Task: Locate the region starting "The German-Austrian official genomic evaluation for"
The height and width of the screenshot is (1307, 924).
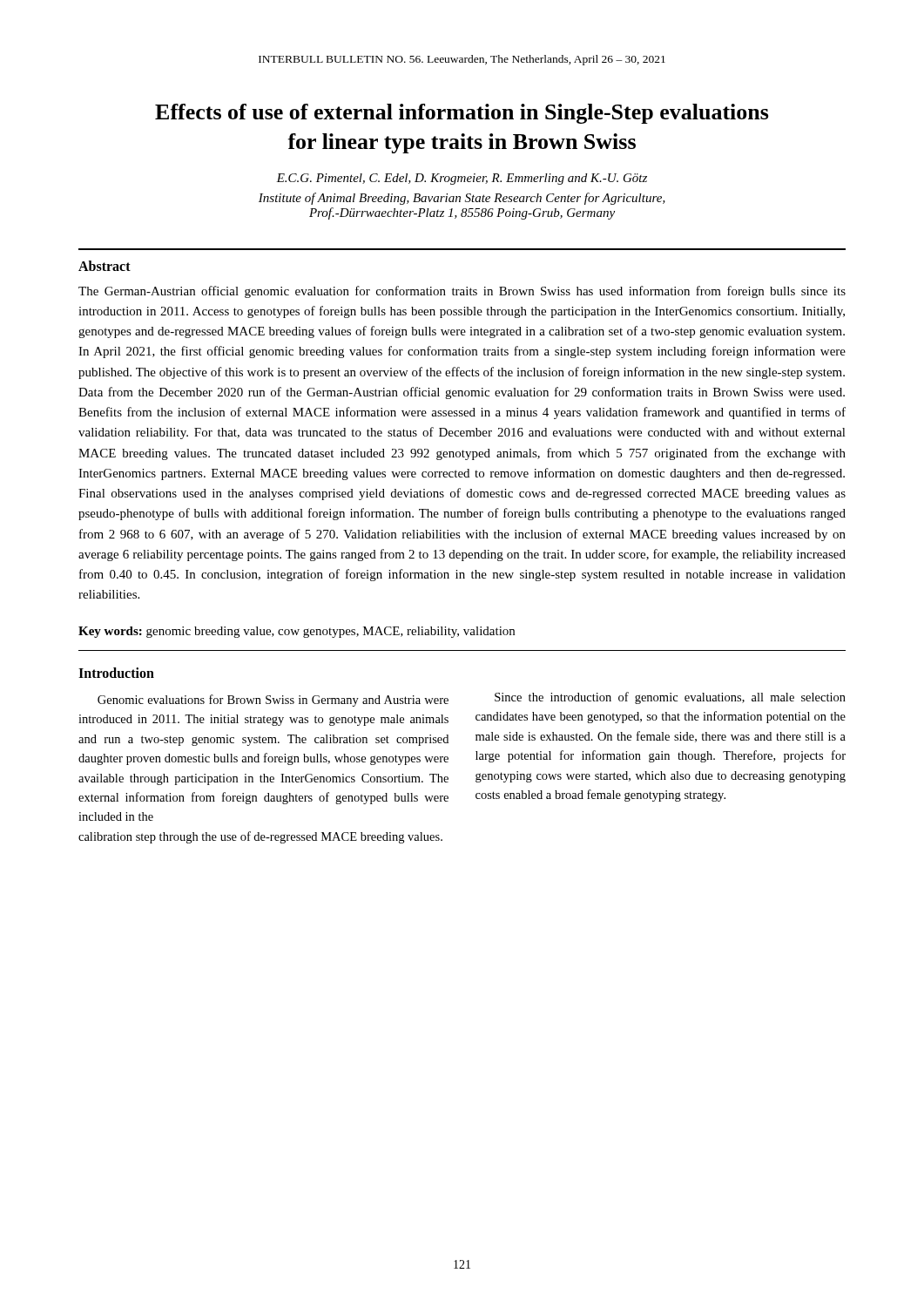Action: 462,443
